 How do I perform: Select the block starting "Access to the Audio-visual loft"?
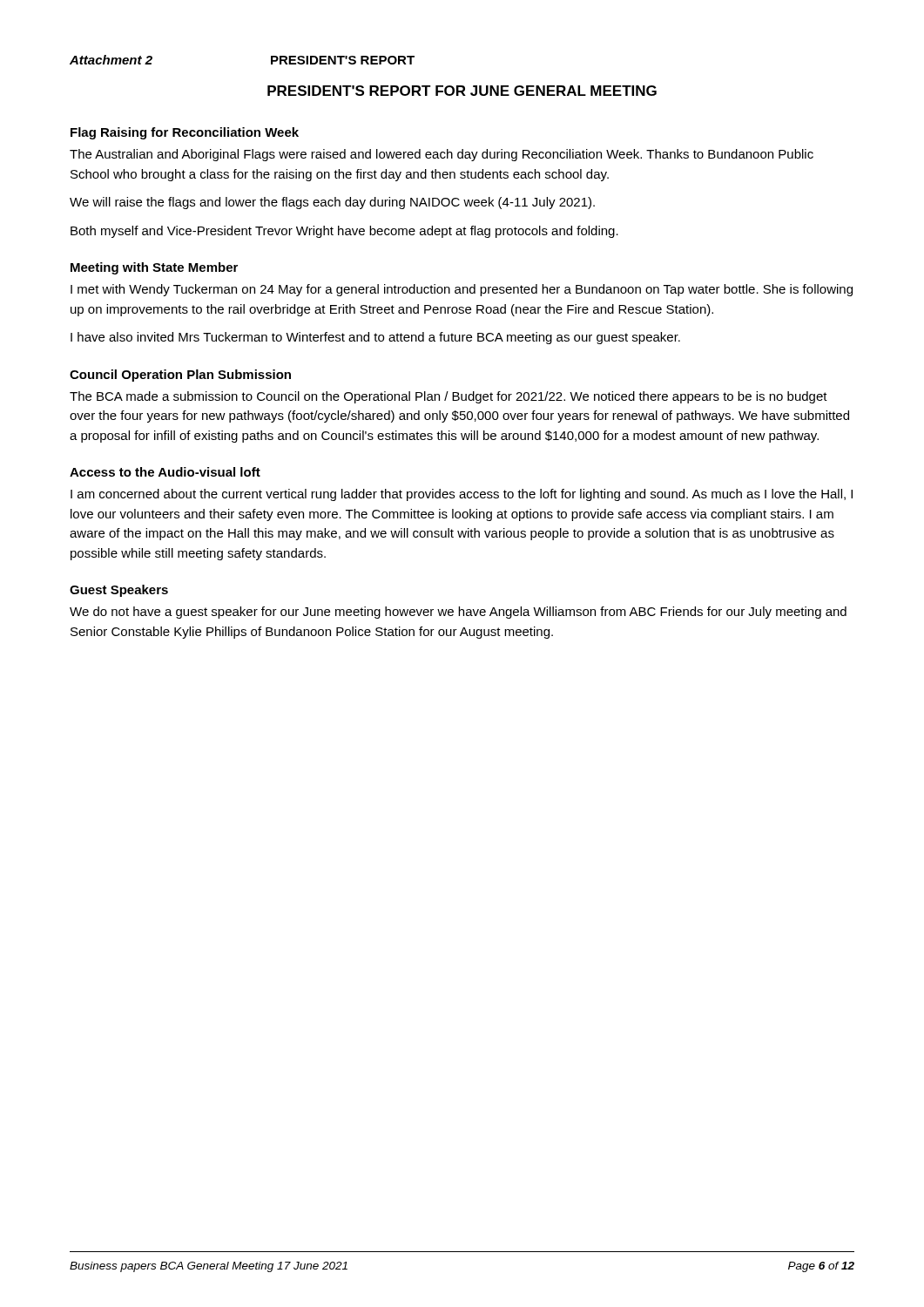(165, 472)
